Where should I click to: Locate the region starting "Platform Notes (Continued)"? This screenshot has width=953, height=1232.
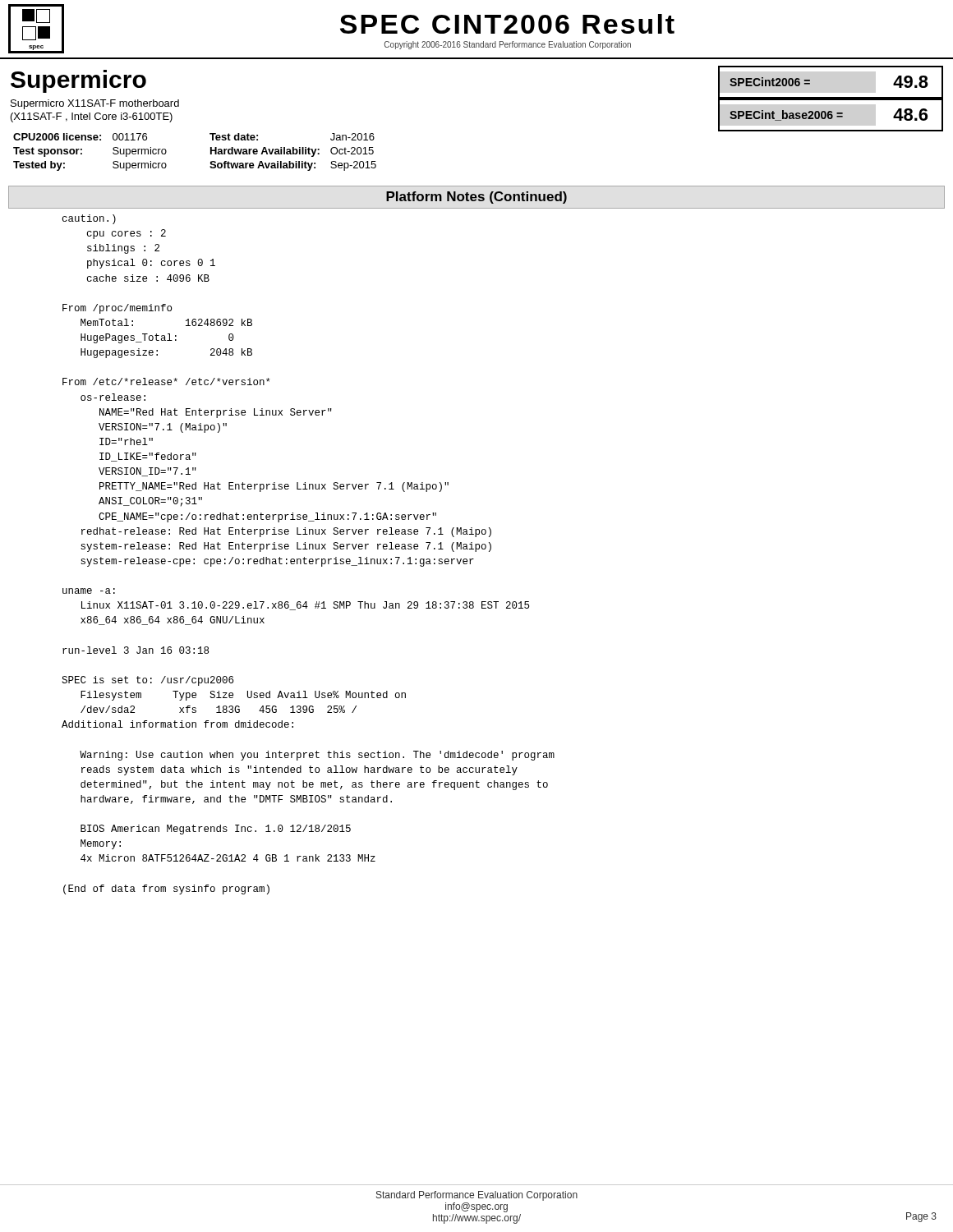pyautogui.click(x=476, y=197)
